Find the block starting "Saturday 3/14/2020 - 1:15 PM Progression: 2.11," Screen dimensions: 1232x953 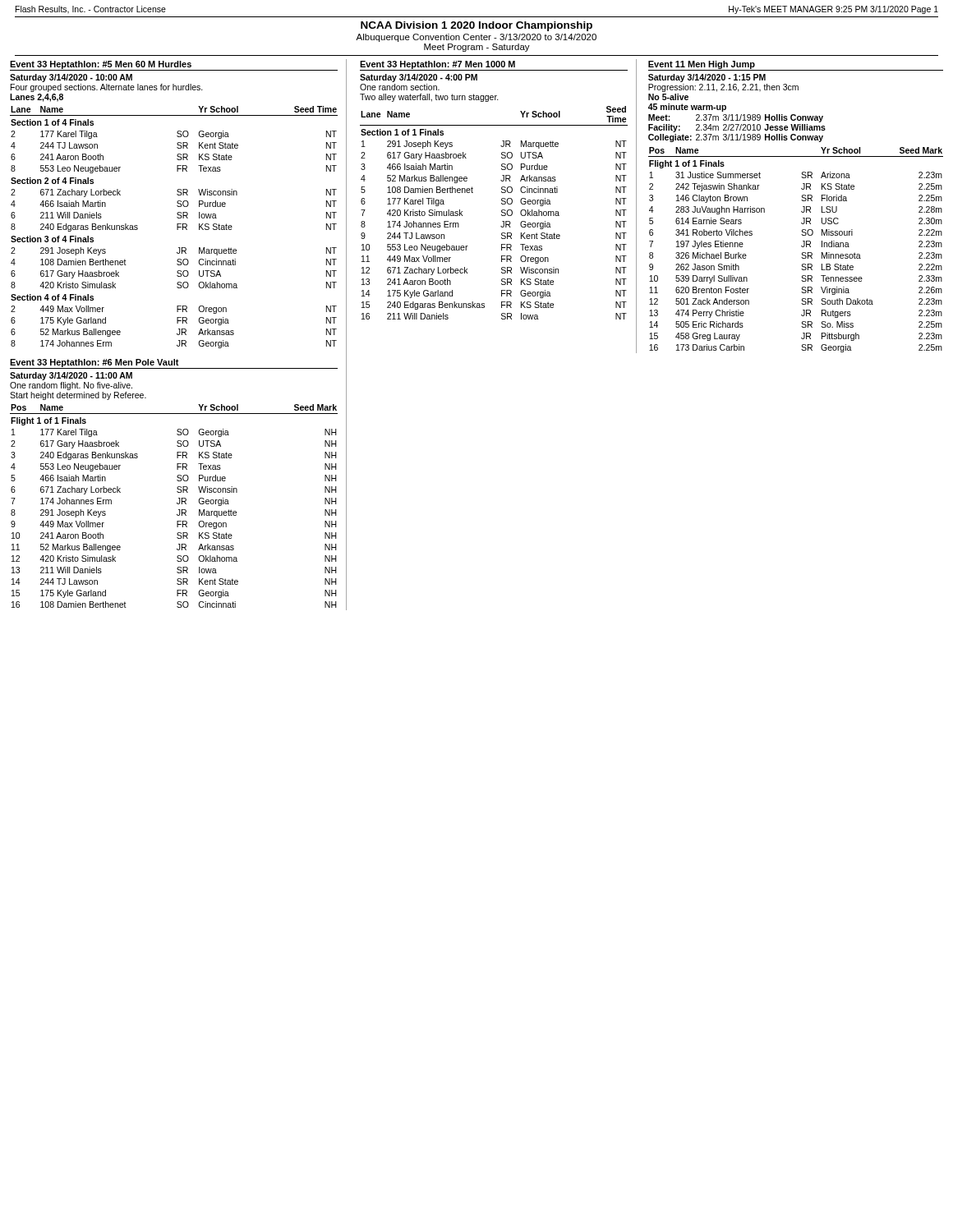coord(723,92)
